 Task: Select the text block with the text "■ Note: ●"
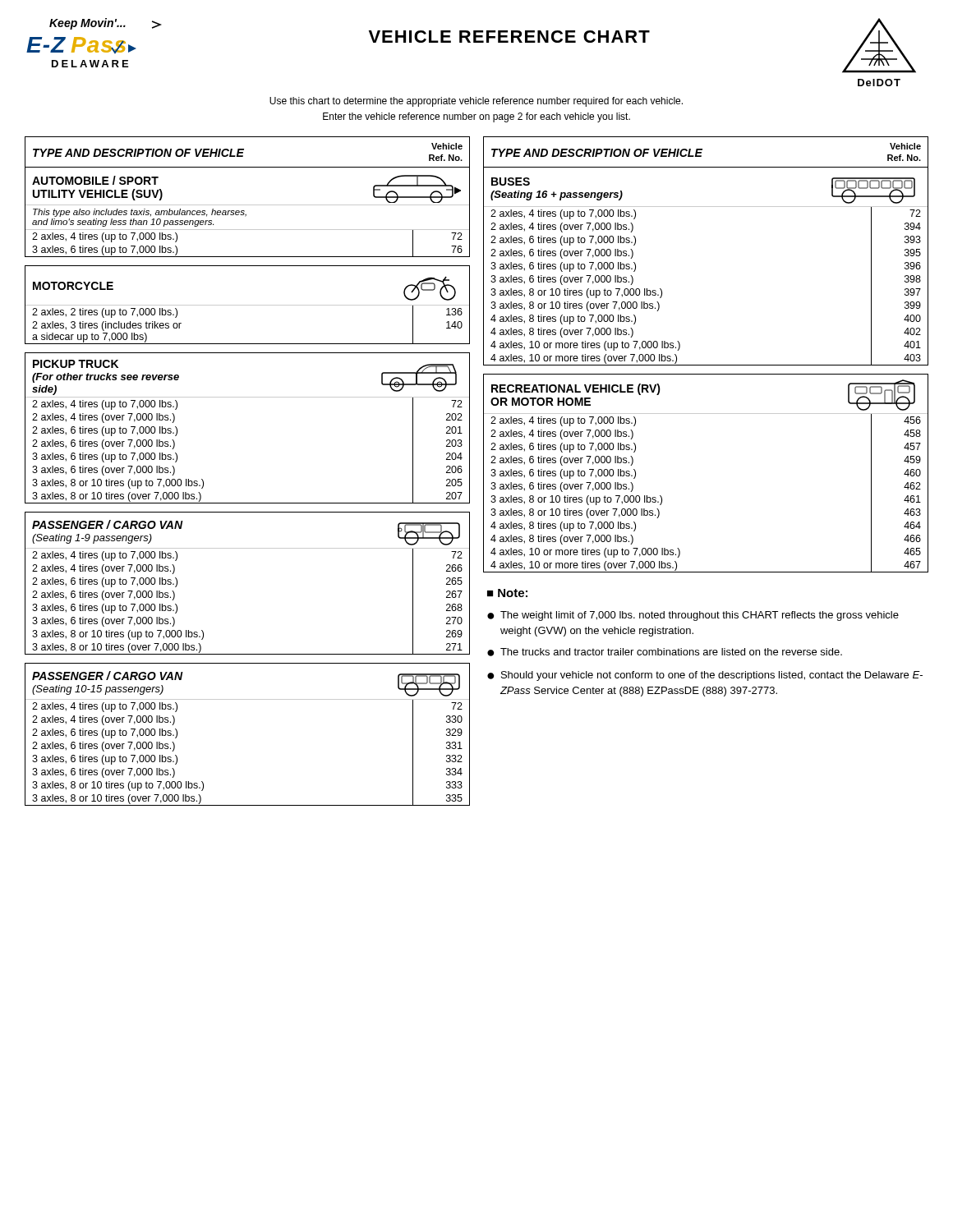coord(706,642)
